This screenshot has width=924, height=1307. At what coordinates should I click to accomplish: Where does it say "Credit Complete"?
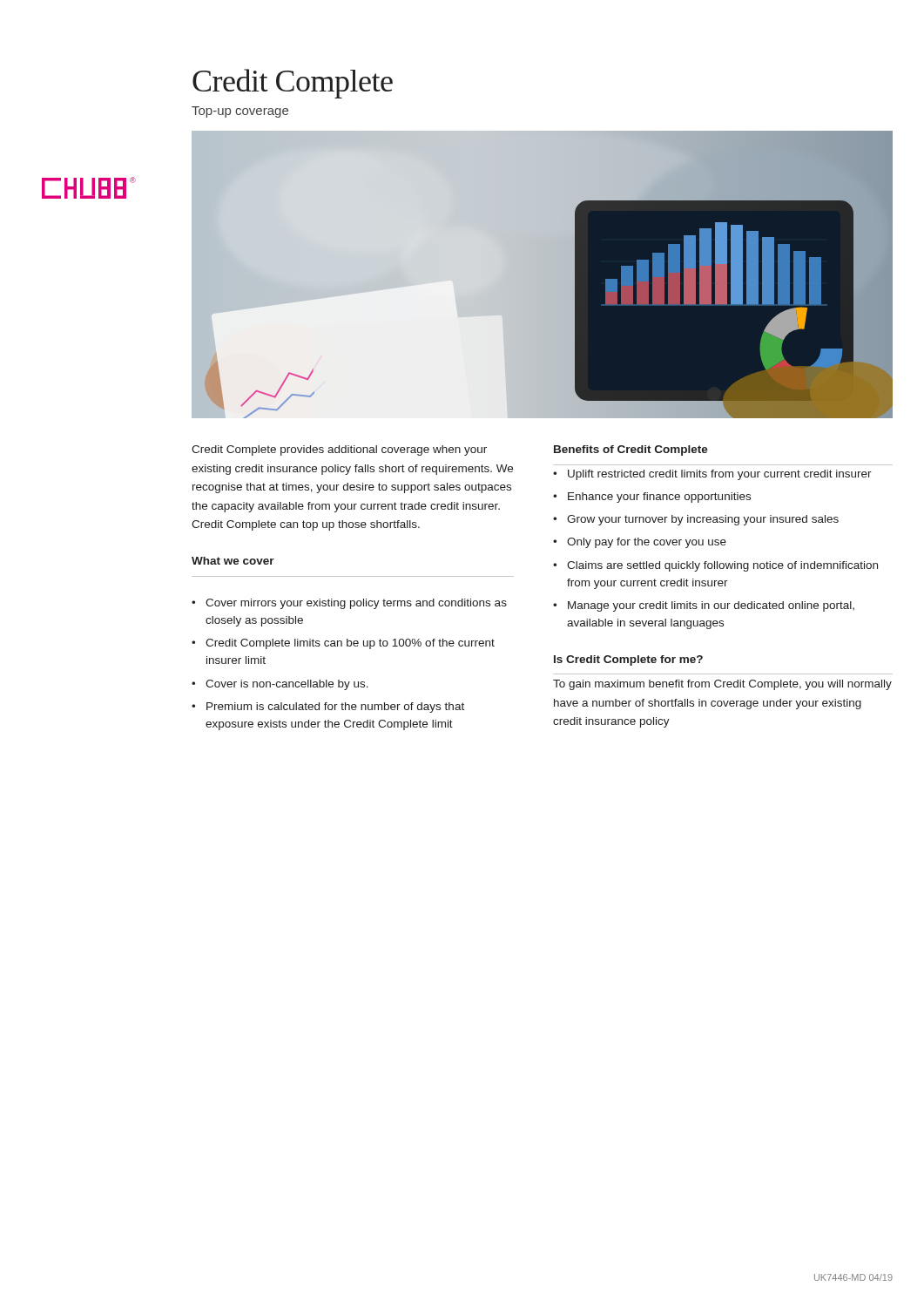coord(293,84)
